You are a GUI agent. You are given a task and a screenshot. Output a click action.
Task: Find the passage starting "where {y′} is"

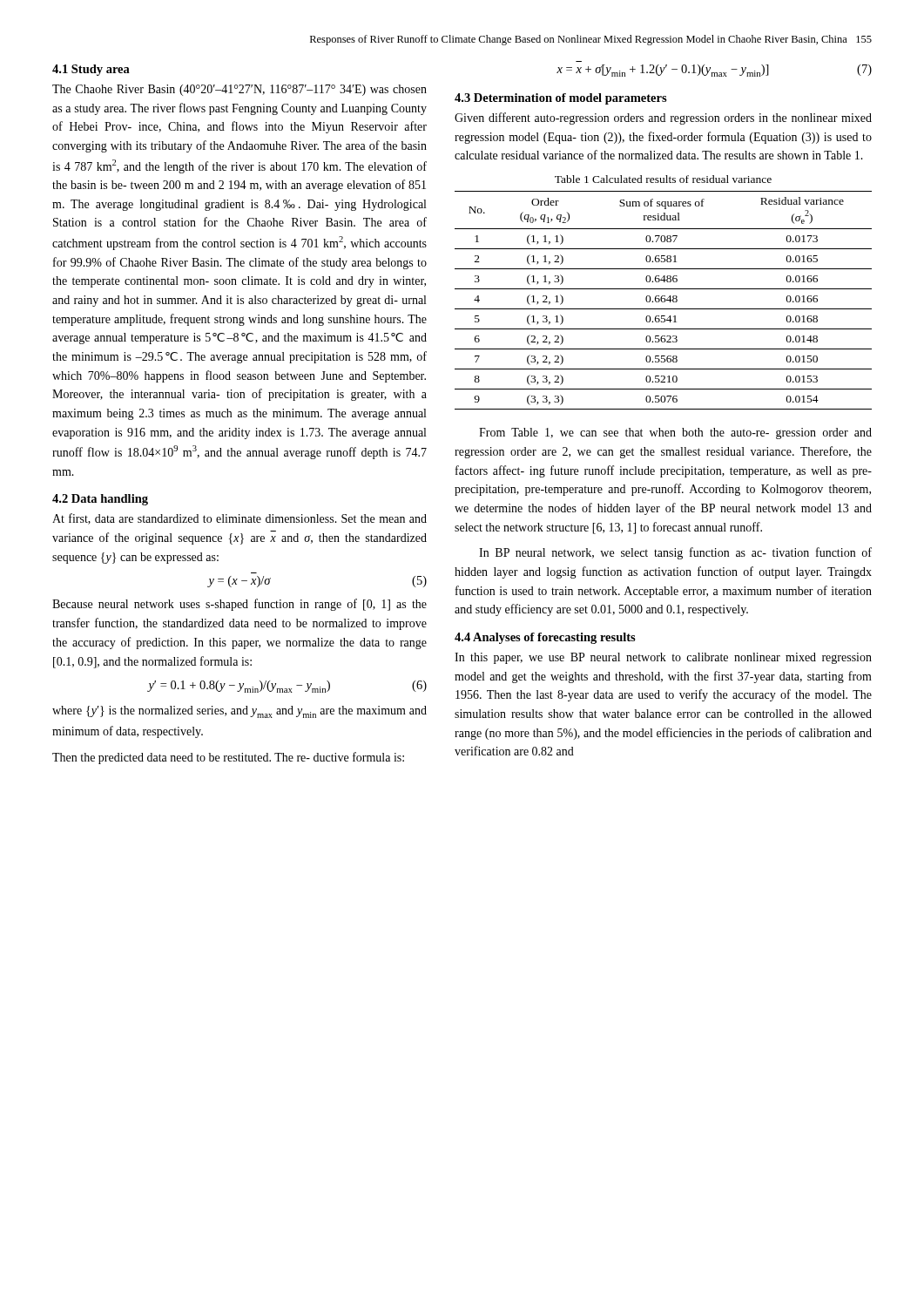240,721
